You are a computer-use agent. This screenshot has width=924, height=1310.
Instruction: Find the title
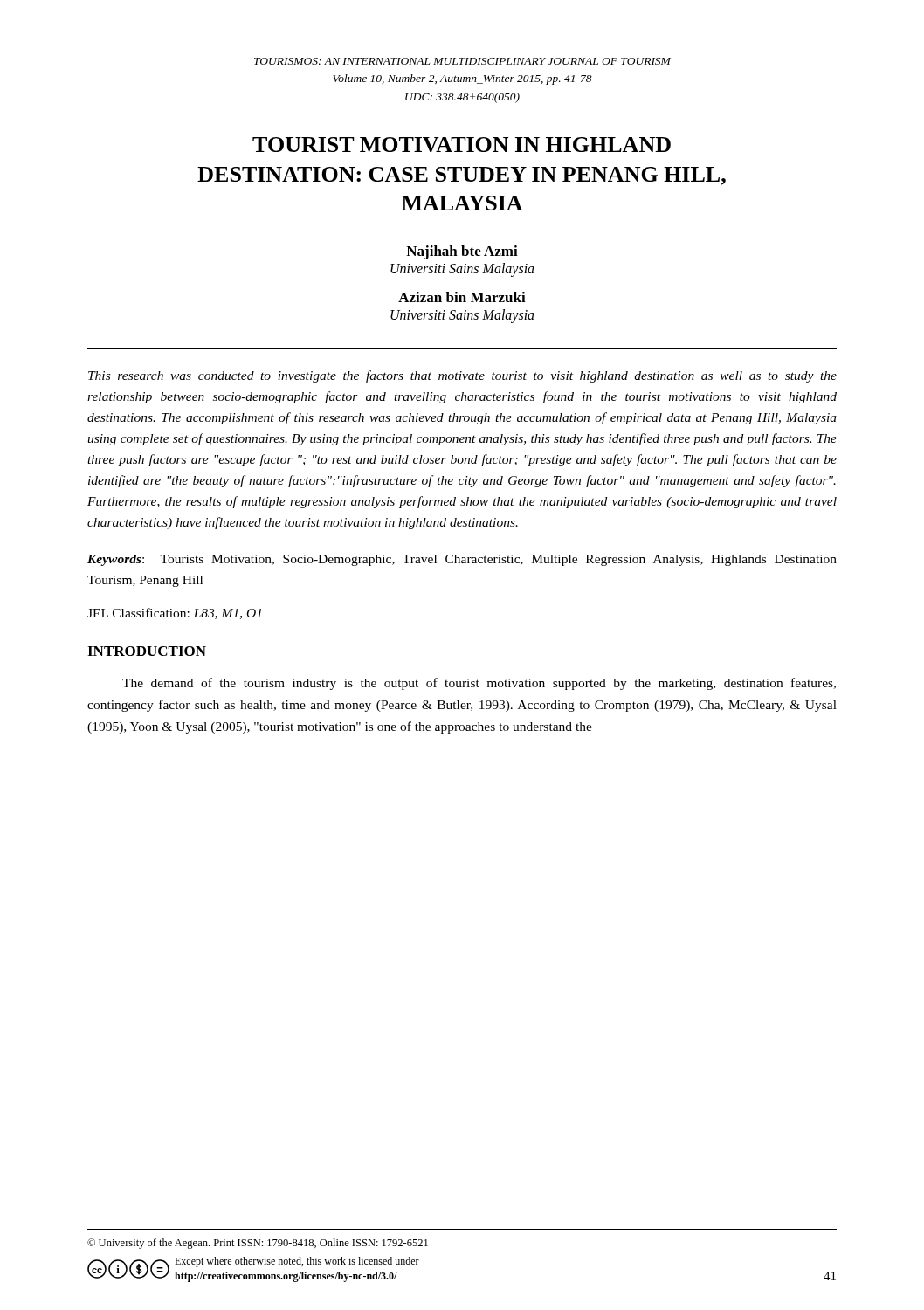click(x=462, y=174)
